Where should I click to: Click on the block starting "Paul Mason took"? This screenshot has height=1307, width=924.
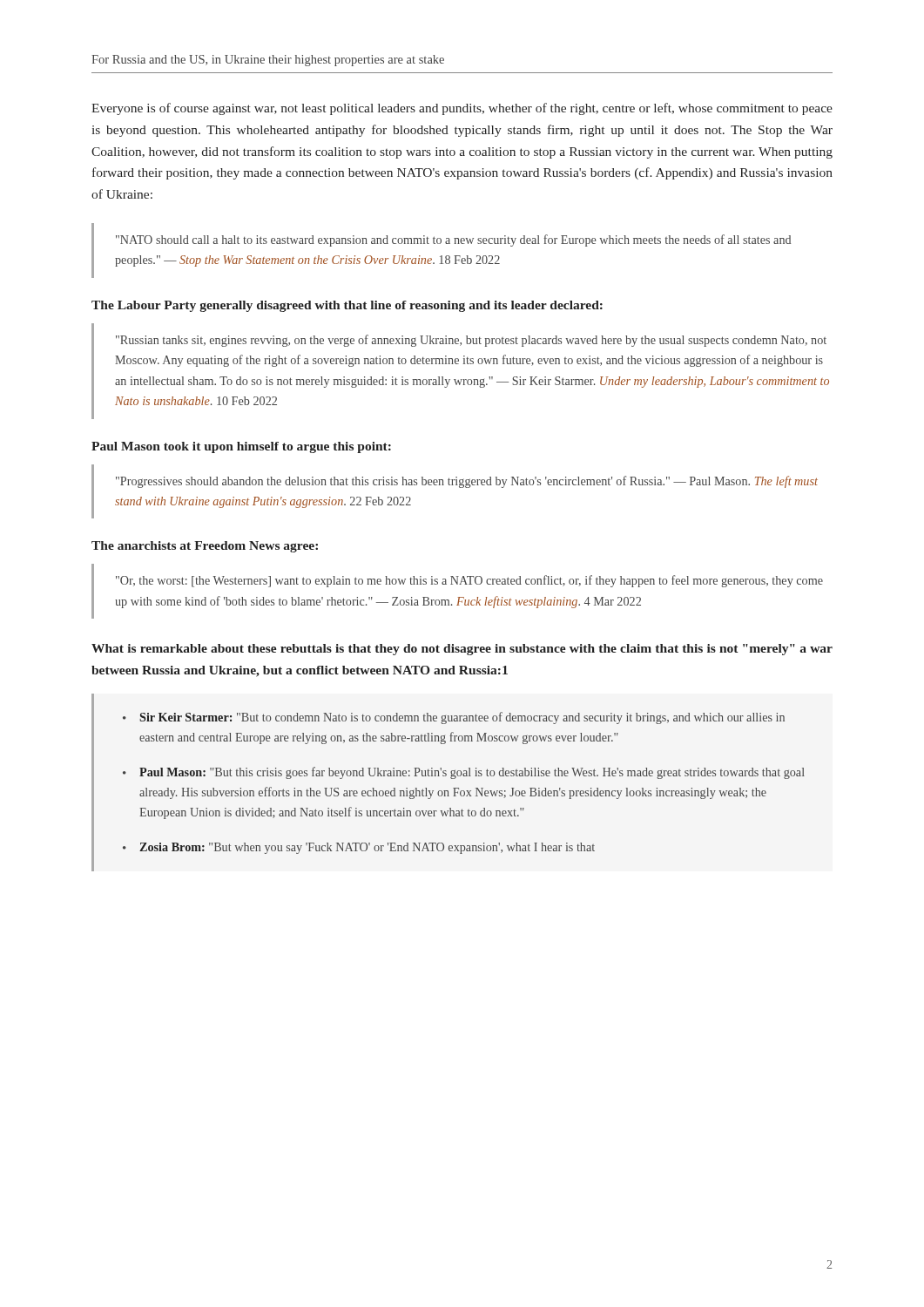point(242,445)
